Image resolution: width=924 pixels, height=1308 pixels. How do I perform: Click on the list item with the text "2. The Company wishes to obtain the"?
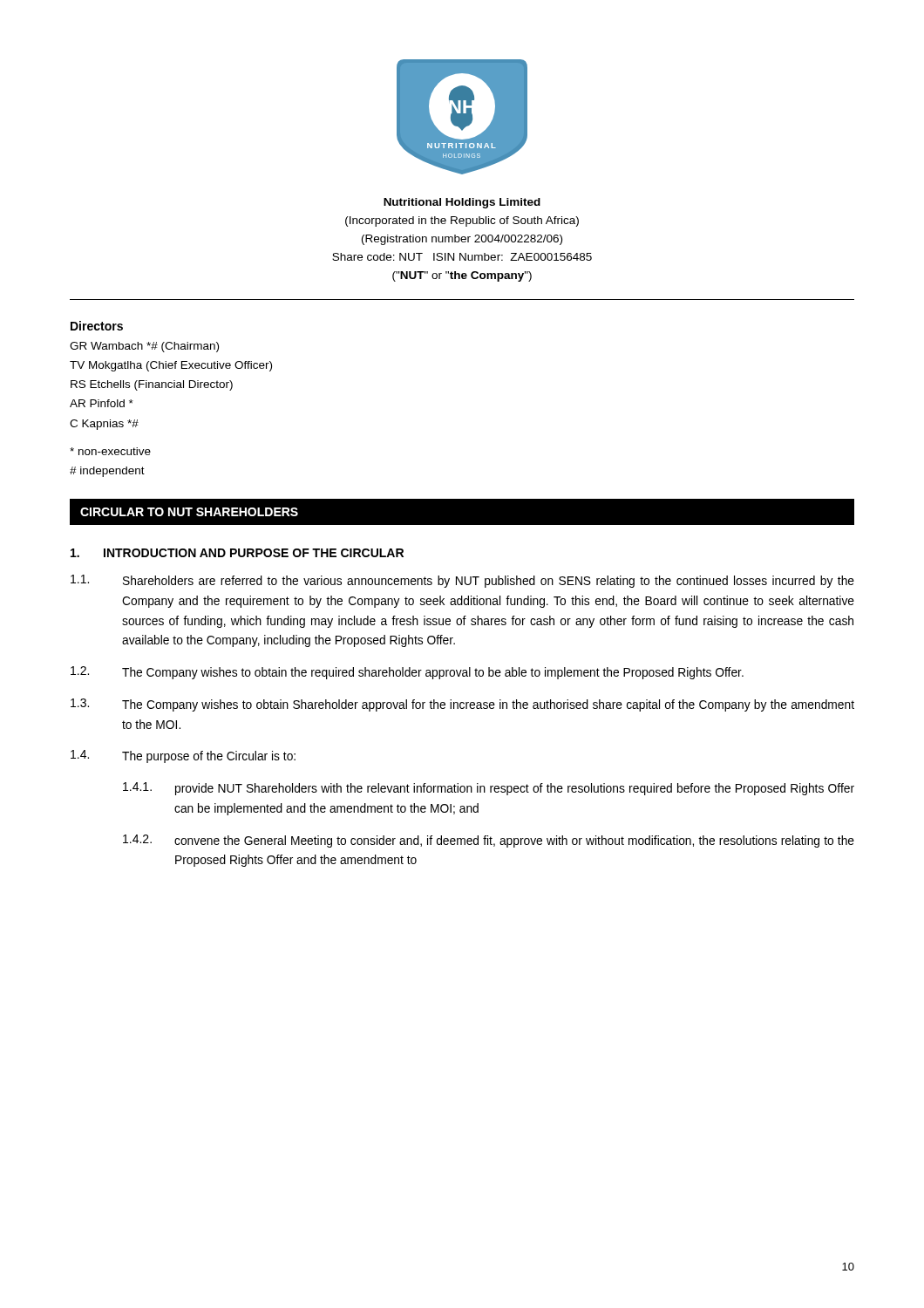[462, 674]
